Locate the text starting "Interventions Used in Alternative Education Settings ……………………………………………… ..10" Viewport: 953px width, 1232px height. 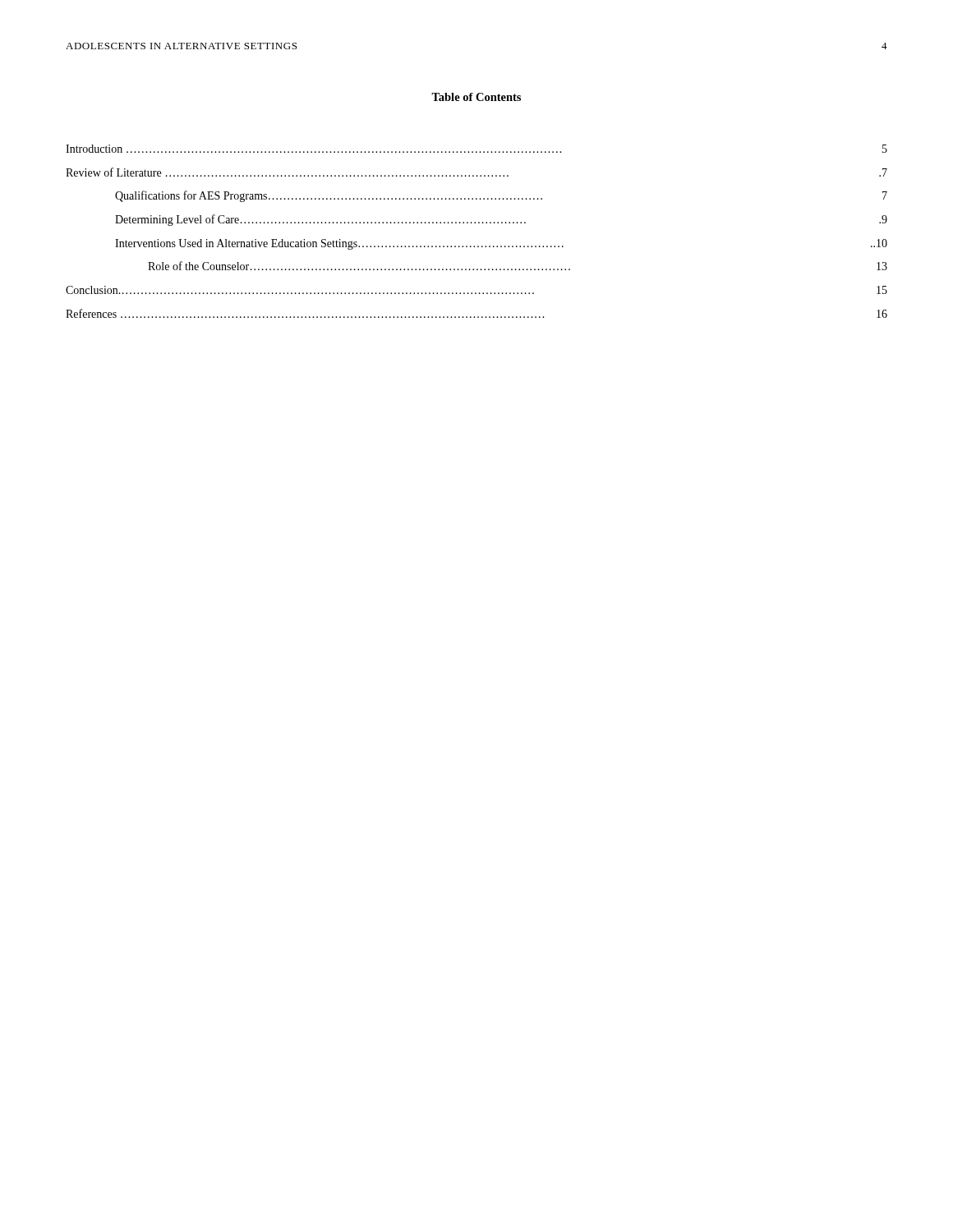(x=476, y=244)
